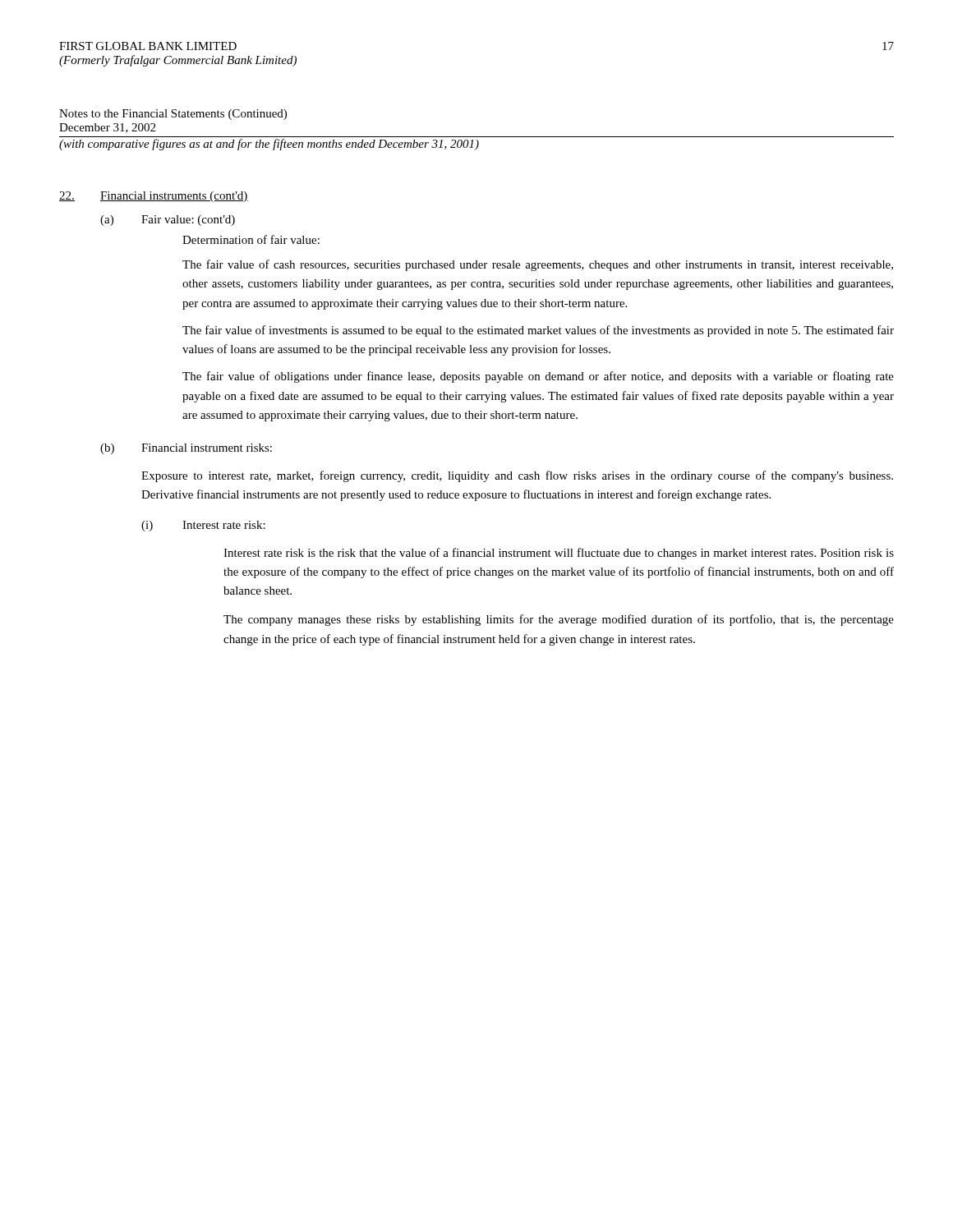Locate the text "22. Financial instruments (cont'd)"

tap(153, 196)
